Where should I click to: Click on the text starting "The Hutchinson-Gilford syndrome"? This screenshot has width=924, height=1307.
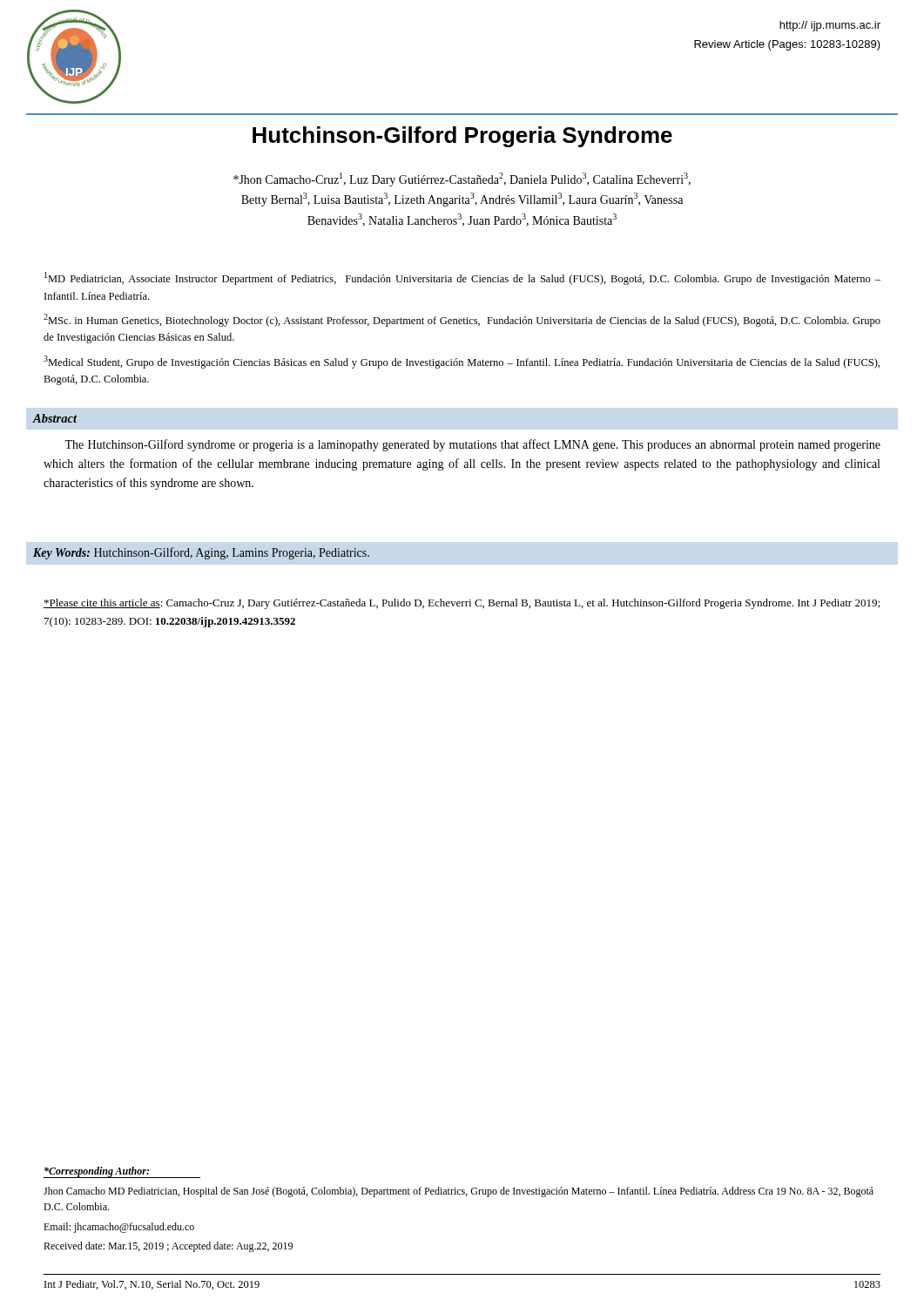(x=462, y=464)
